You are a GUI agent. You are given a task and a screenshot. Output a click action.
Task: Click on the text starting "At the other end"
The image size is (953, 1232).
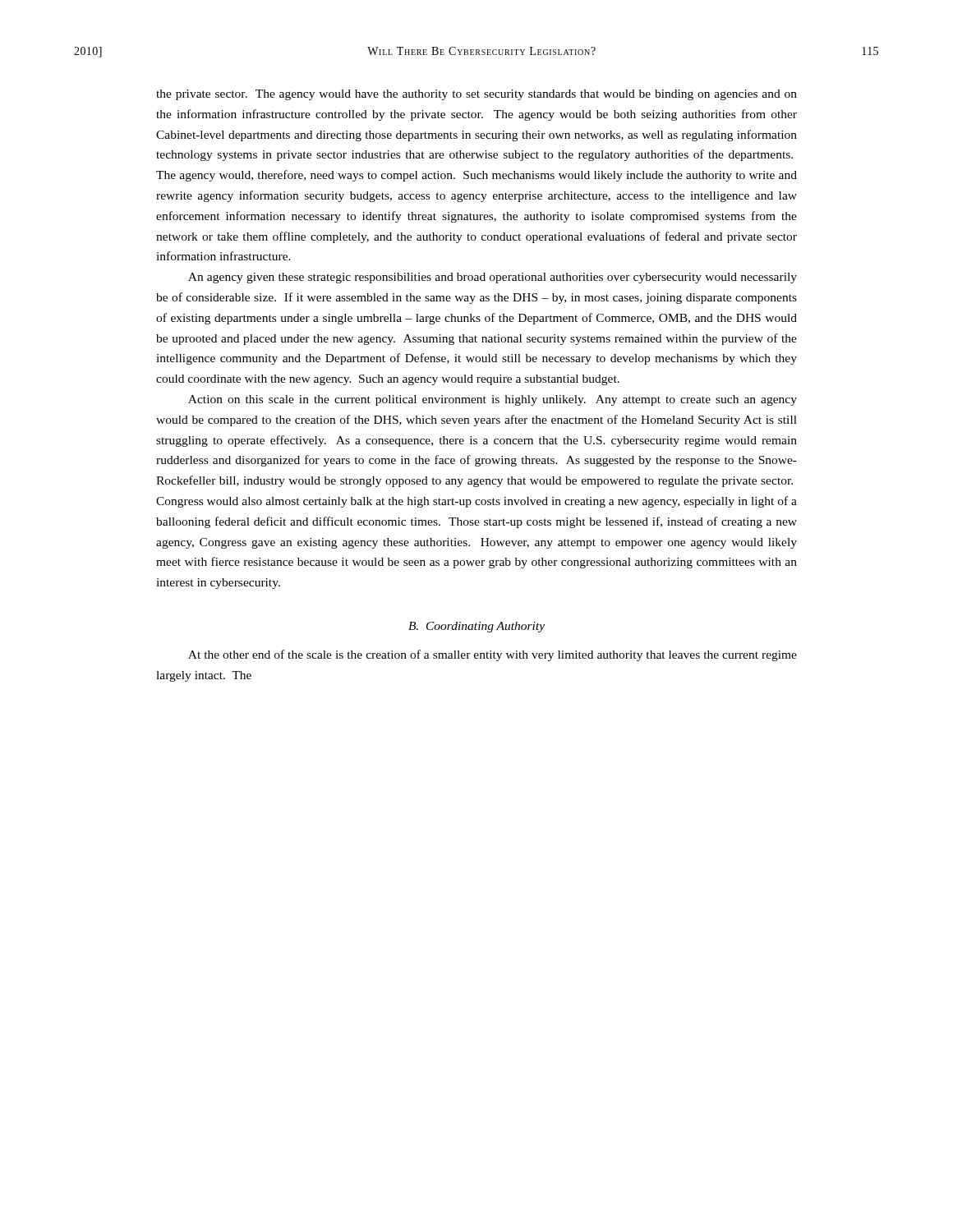pyautogui.click(x=476, y=664)
